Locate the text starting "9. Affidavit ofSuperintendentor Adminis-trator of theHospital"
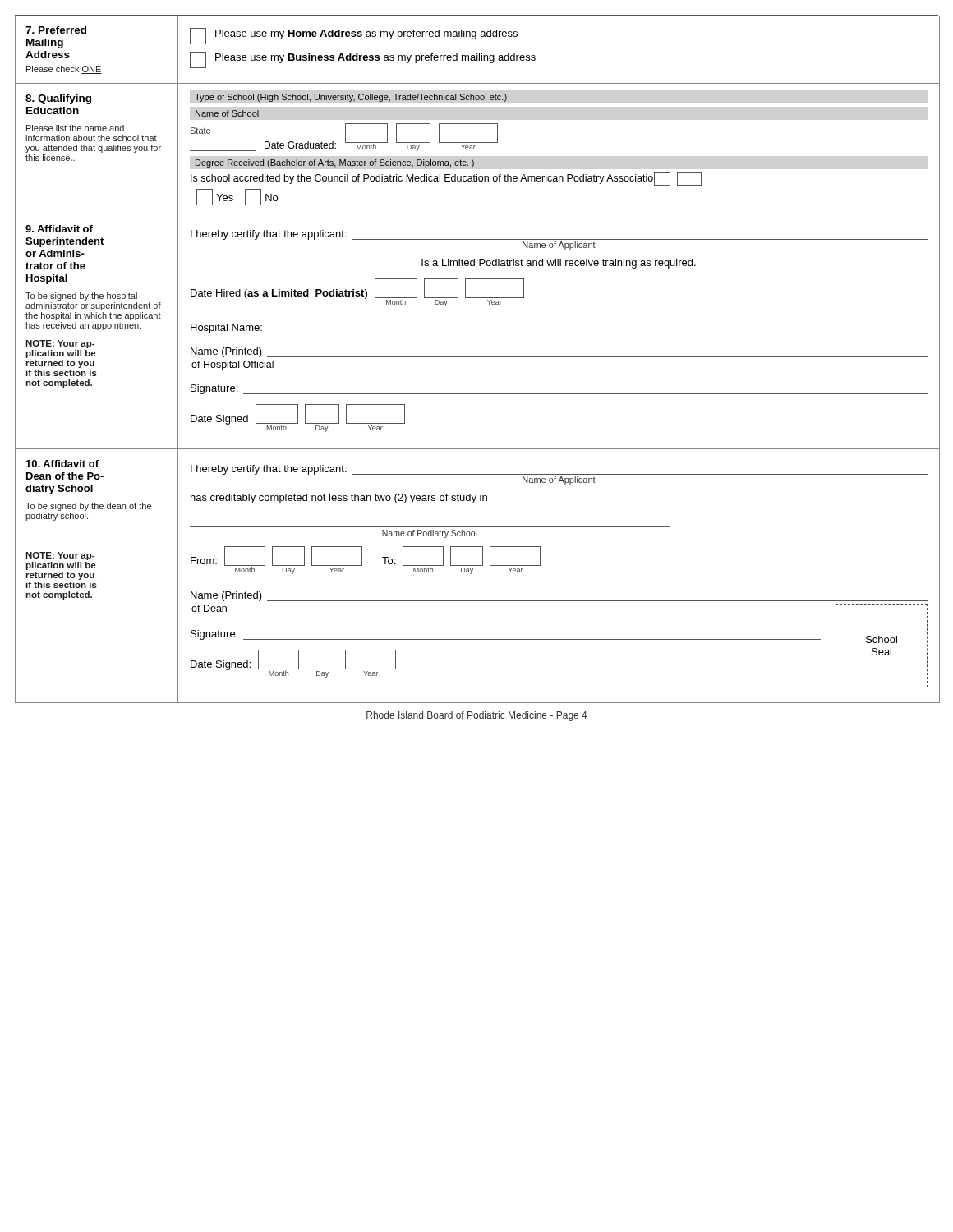Screen dimensions: 1232x953 click(x=97, y=305)
